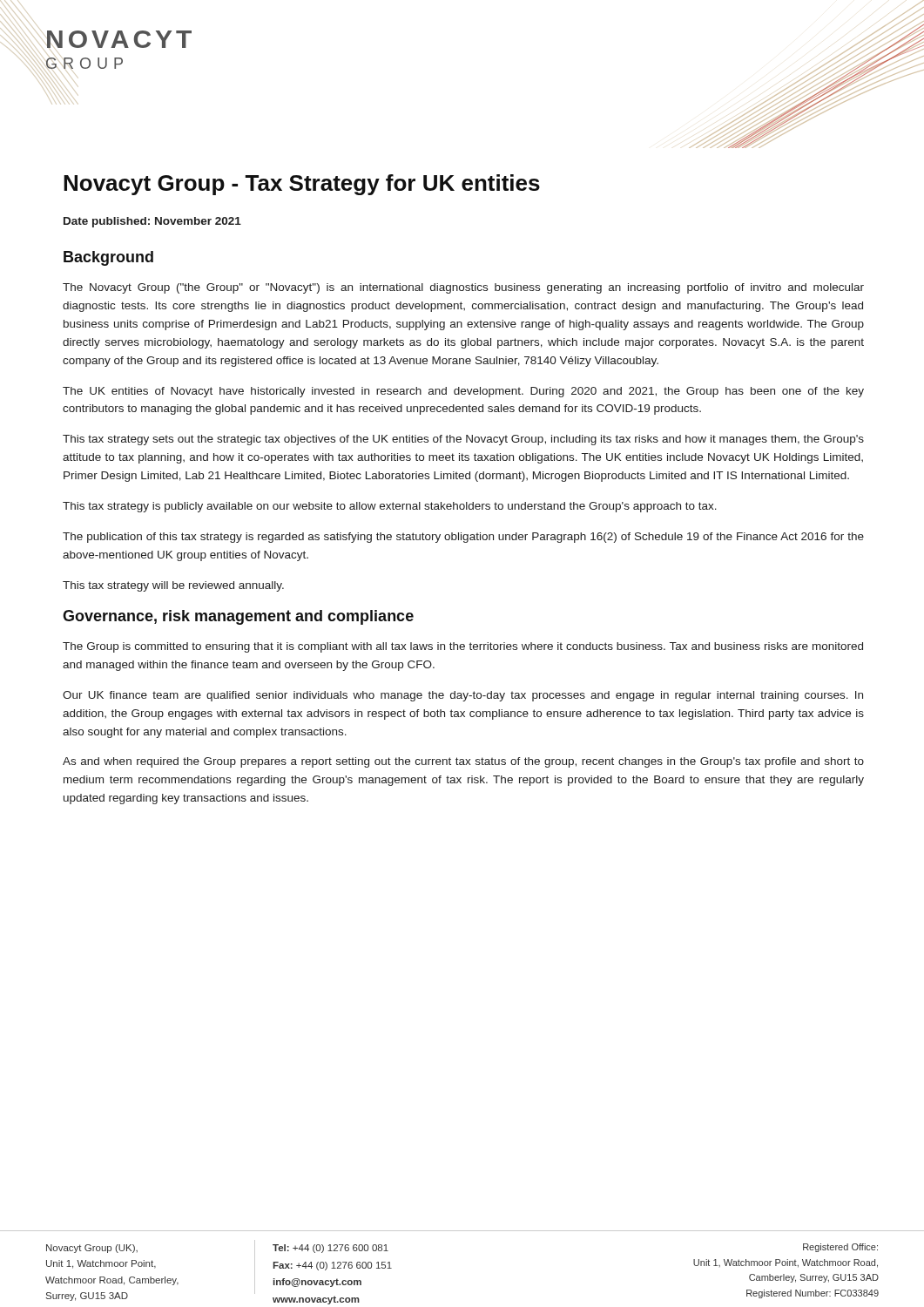
Task: Locate the text block containing "Date published: November"
Action: (x=152, y=221)
